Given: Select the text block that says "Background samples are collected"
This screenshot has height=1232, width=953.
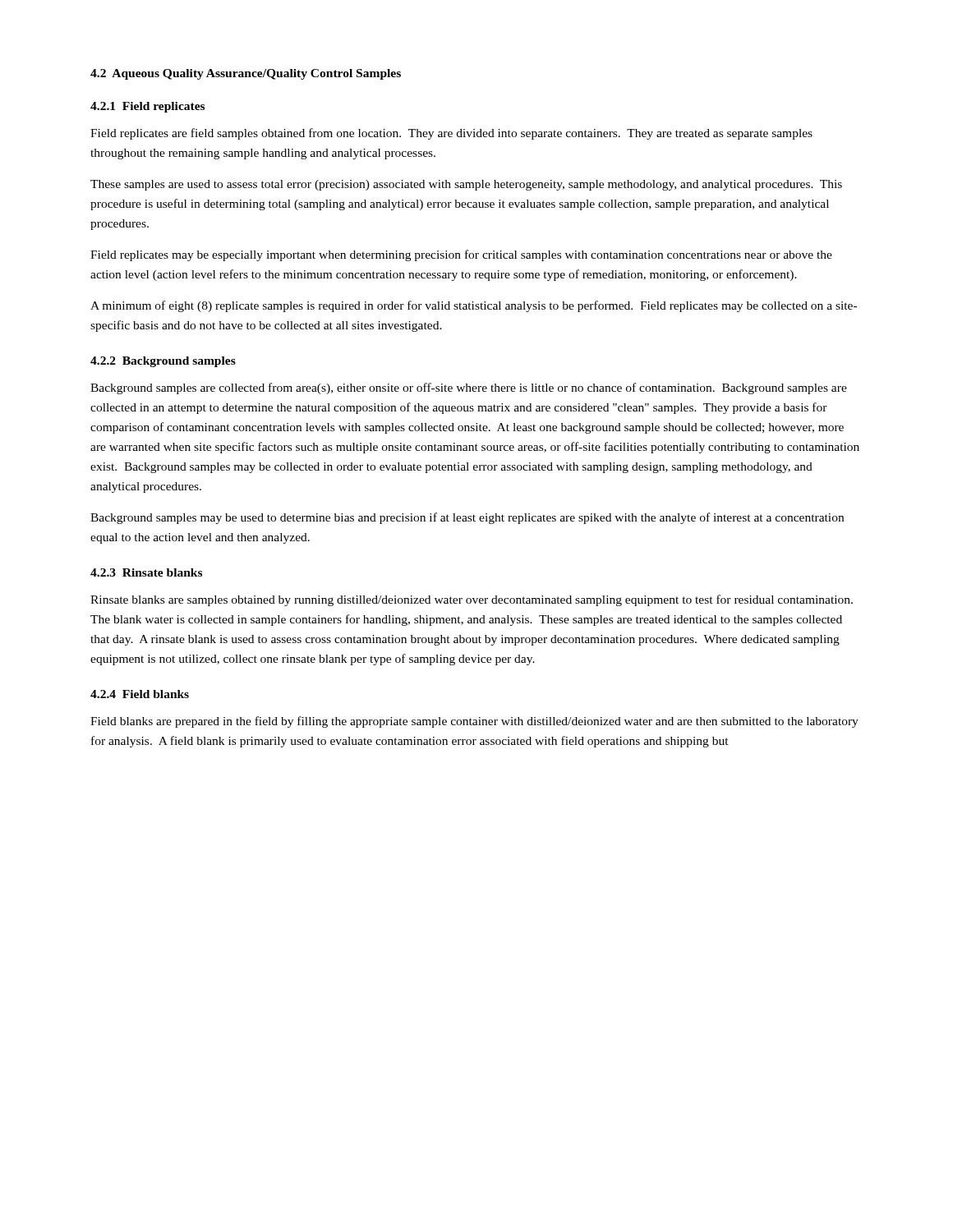Looking at the screenshot, I should [x=475, y=437].
